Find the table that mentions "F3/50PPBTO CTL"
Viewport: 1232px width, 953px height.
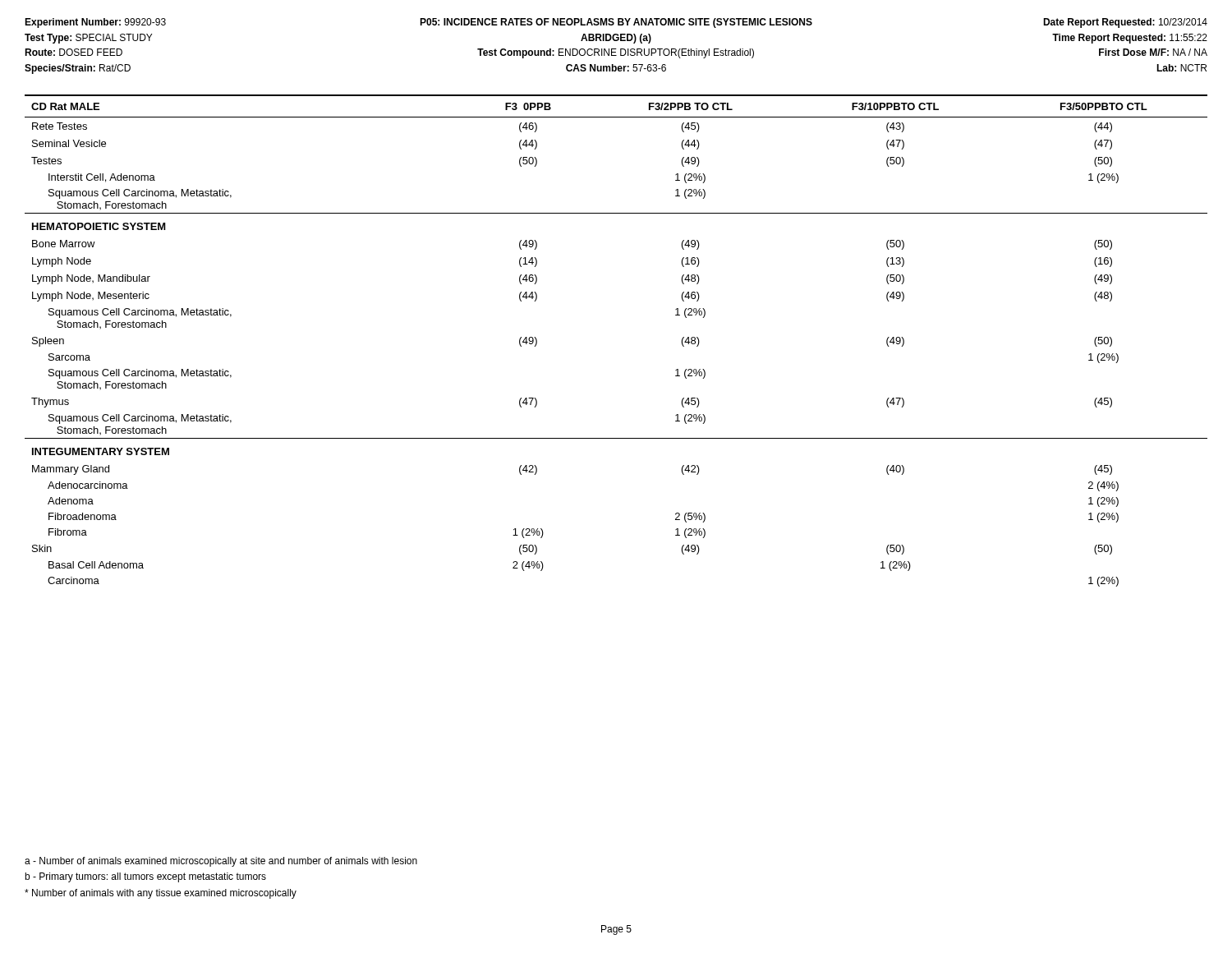click(616, 341)
